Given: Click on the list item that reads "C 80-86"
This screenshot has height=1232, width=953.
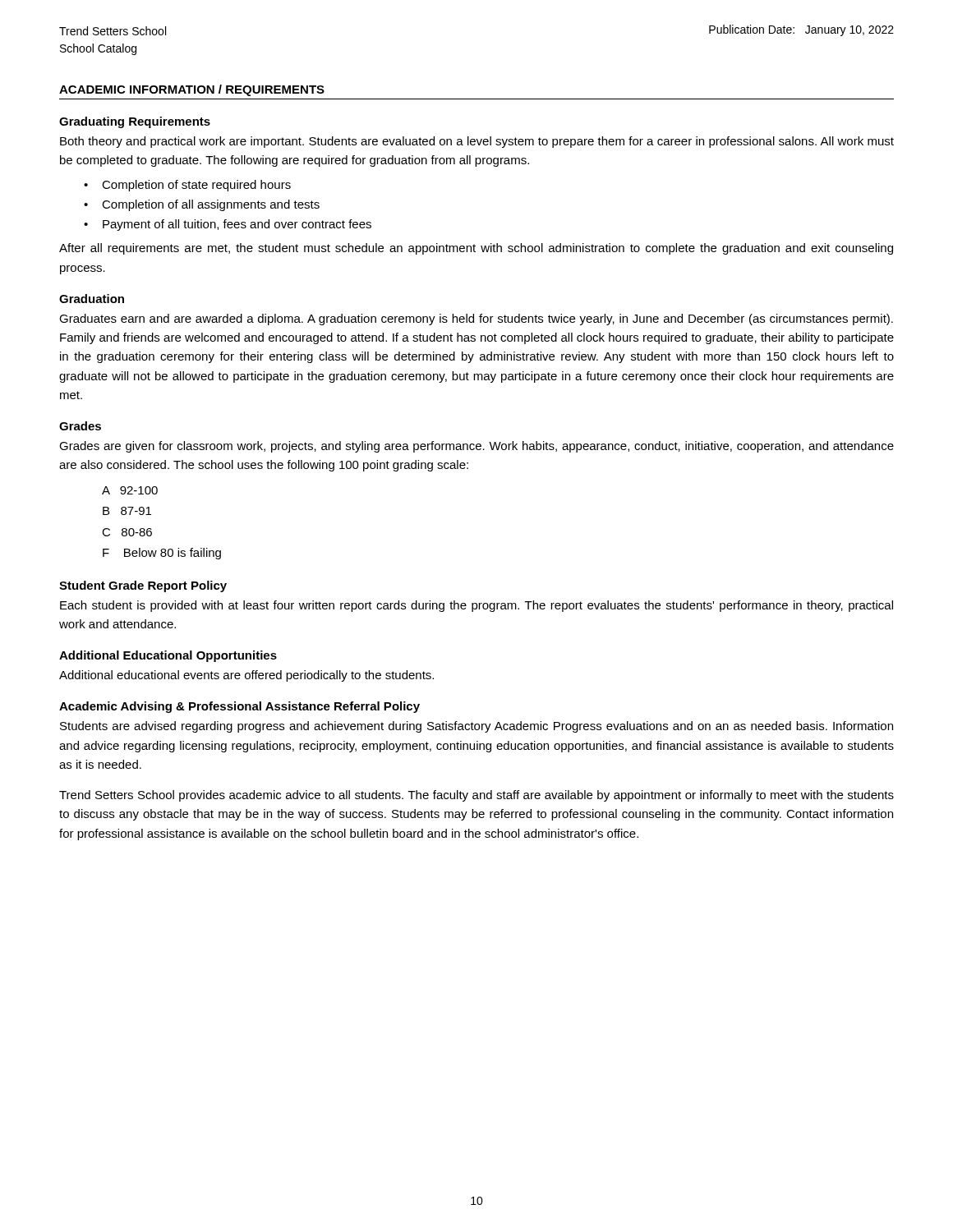Looking at the screenshot, I should click(x=127, y=531).
